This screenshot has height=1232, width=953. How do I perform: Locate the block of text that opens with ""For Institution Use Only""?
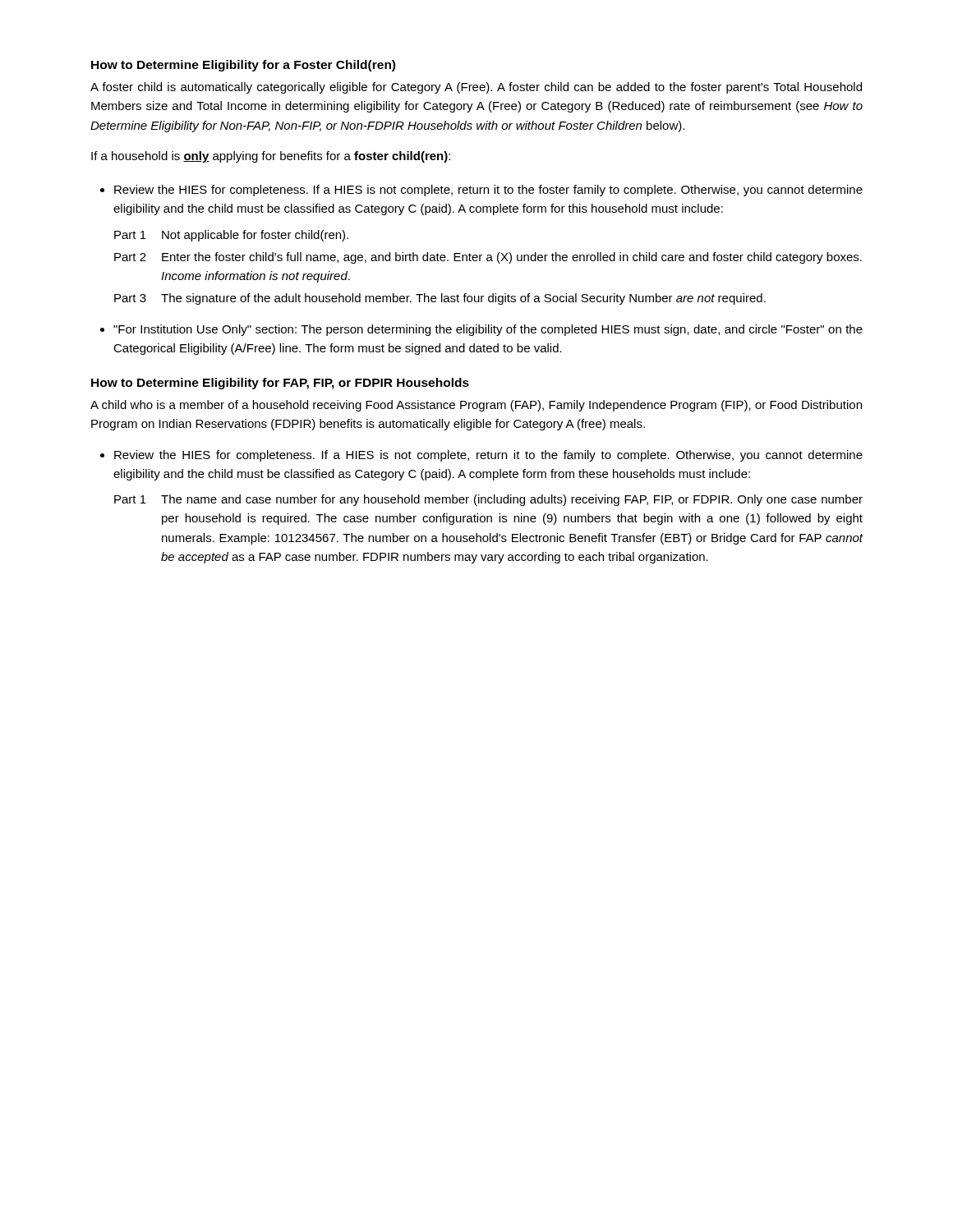(488, 338)
